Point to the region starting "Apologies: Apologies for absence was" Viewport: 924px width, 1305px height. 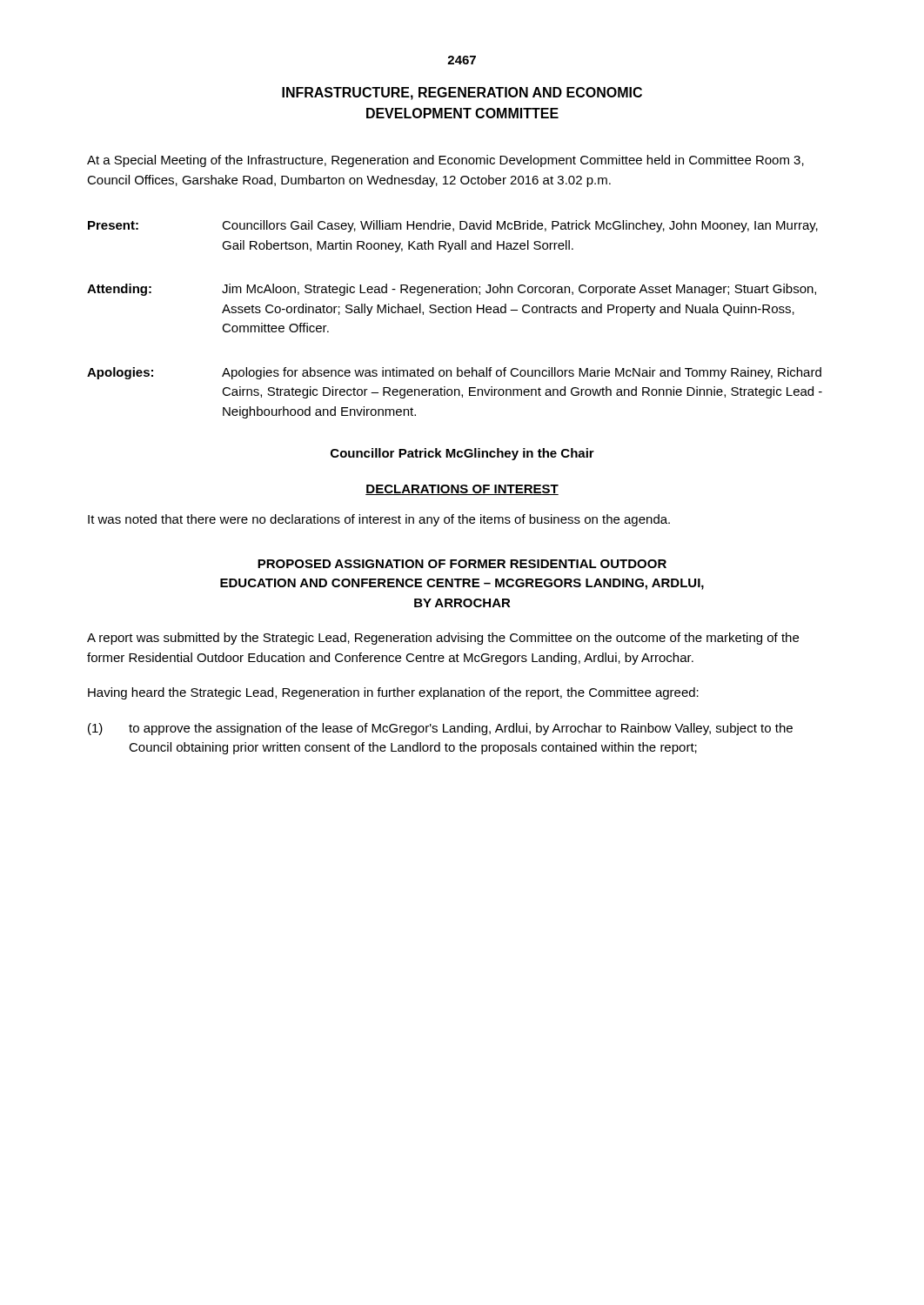(462, 392)
